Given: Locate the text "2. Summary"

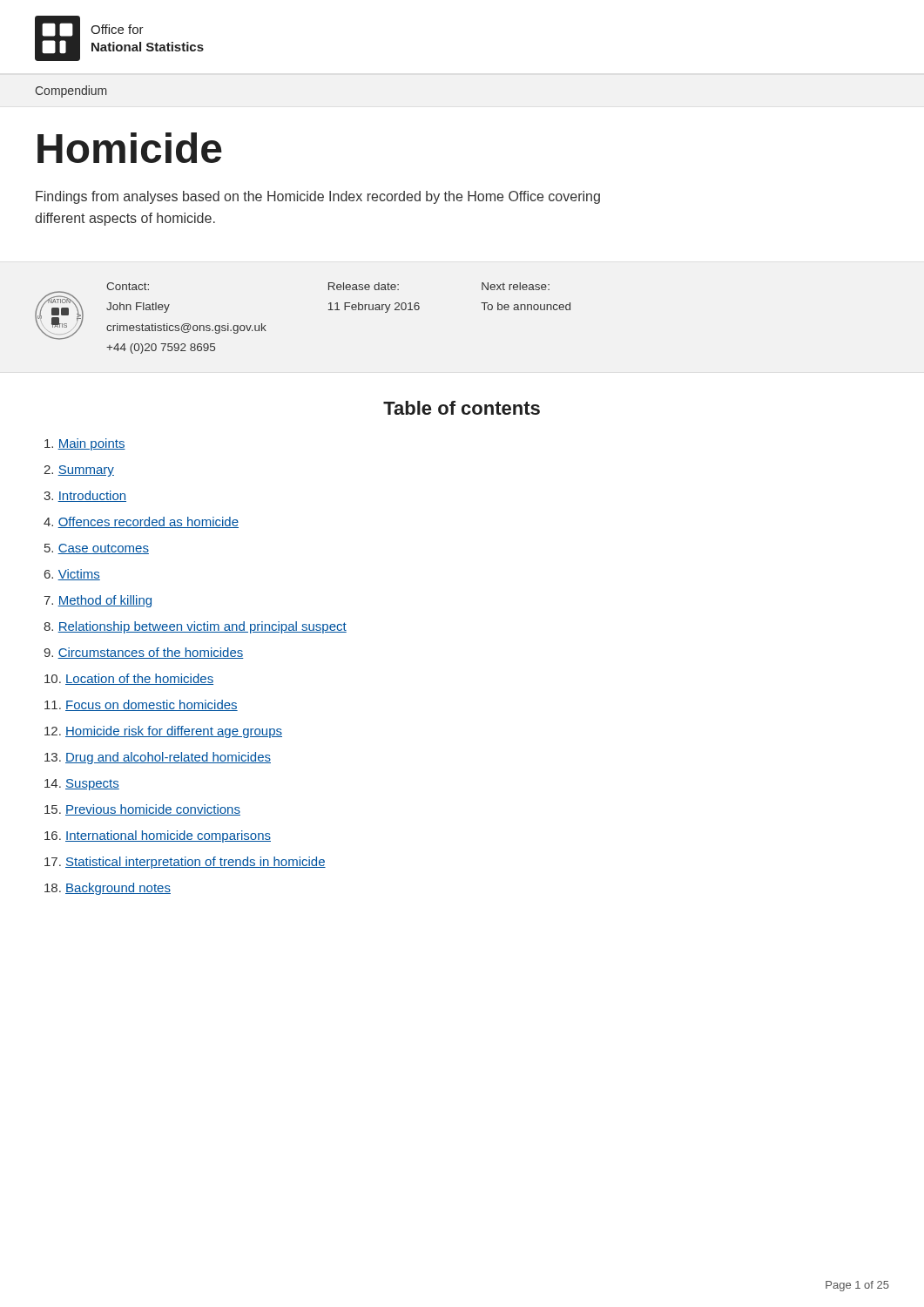Looking at the screenshot, I should [x=79, y=469].
